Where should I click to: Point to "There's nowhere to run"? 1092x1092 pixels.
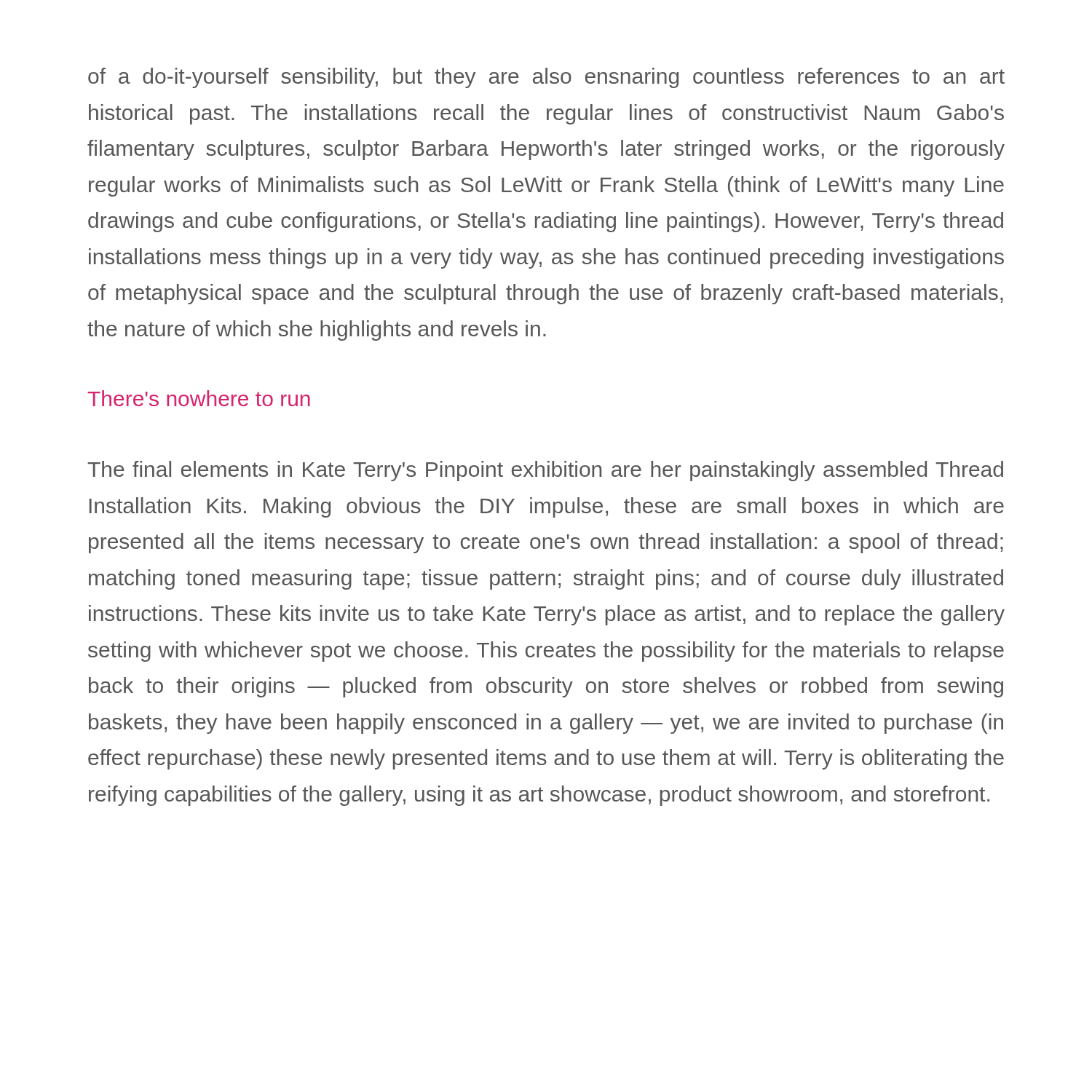199,399
